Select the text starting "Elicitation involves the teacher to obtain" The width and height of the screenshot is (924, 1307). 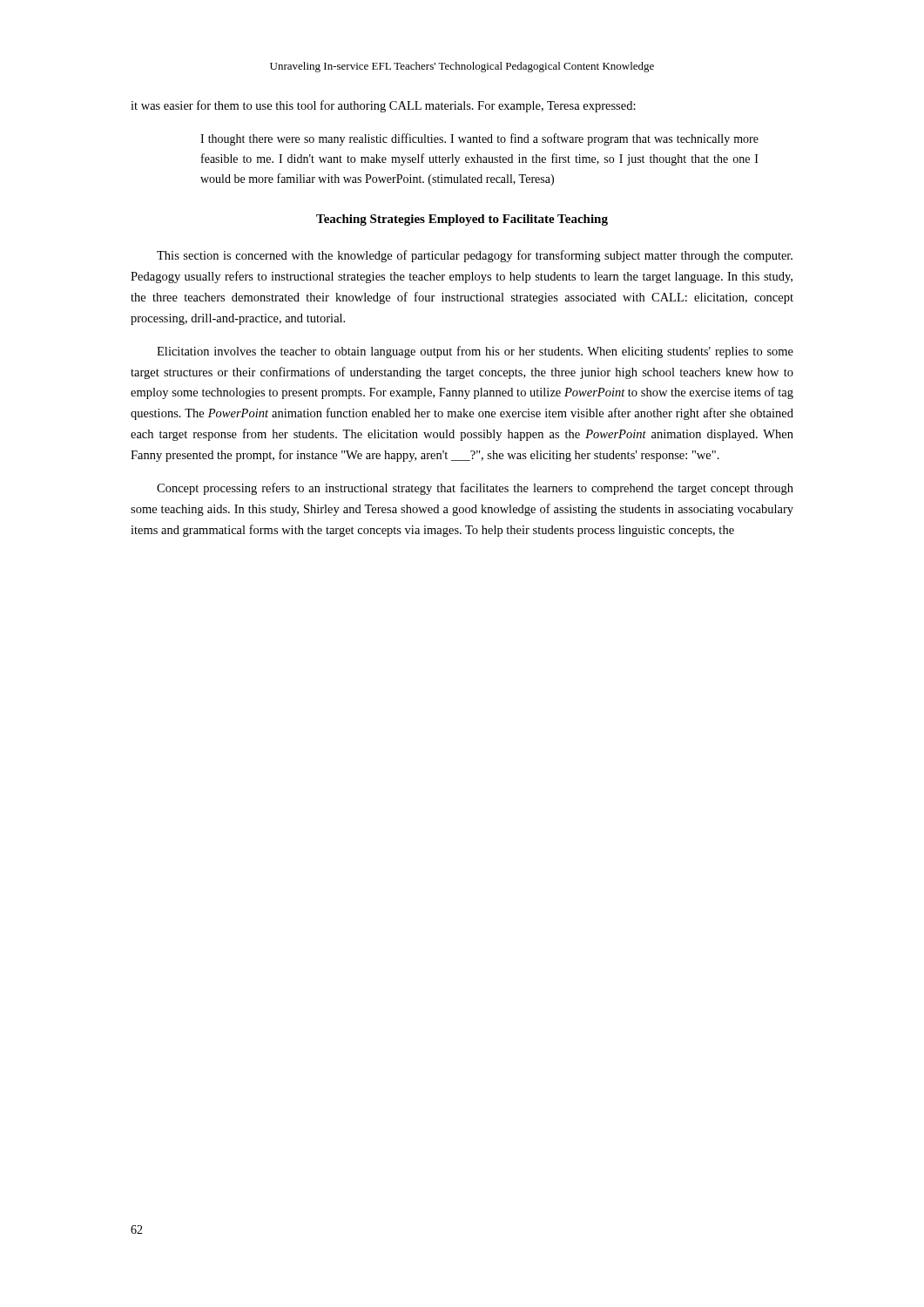[462, 403]
